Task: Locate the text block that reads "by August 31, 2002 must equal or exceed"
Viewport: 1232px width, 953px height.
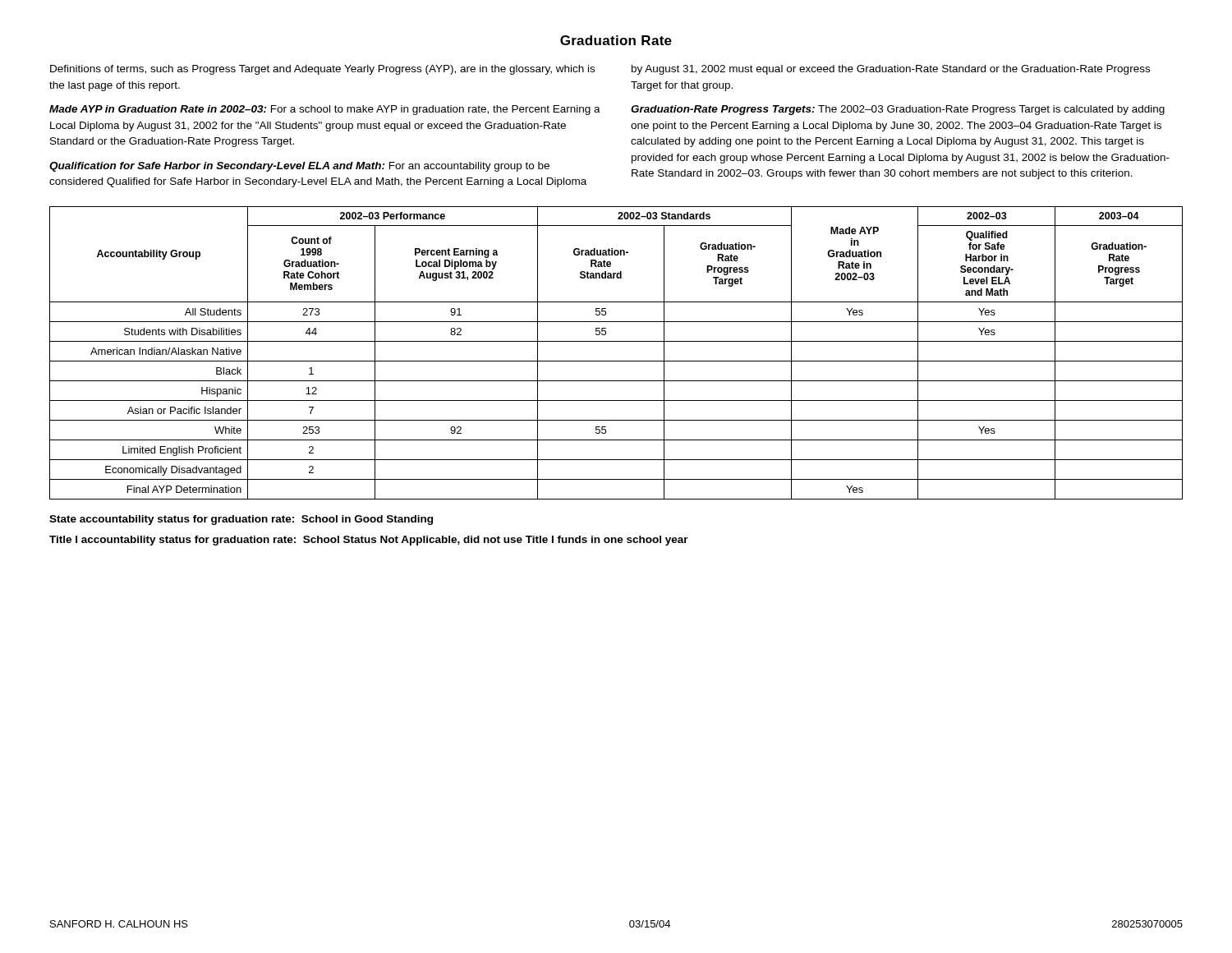Action: (x=907, y=121)
